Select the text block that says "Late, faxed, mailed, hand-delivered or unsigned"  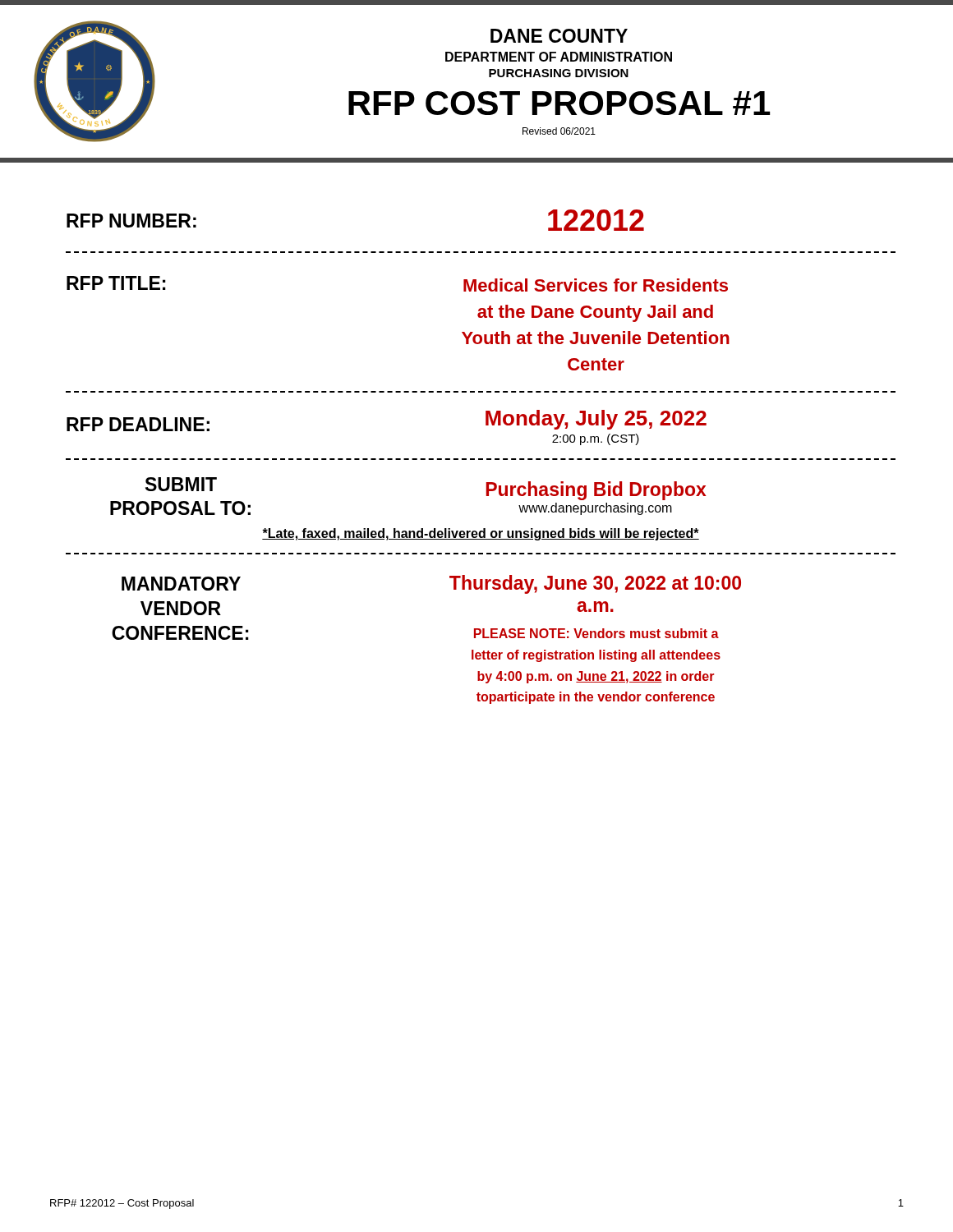point(481,534)
